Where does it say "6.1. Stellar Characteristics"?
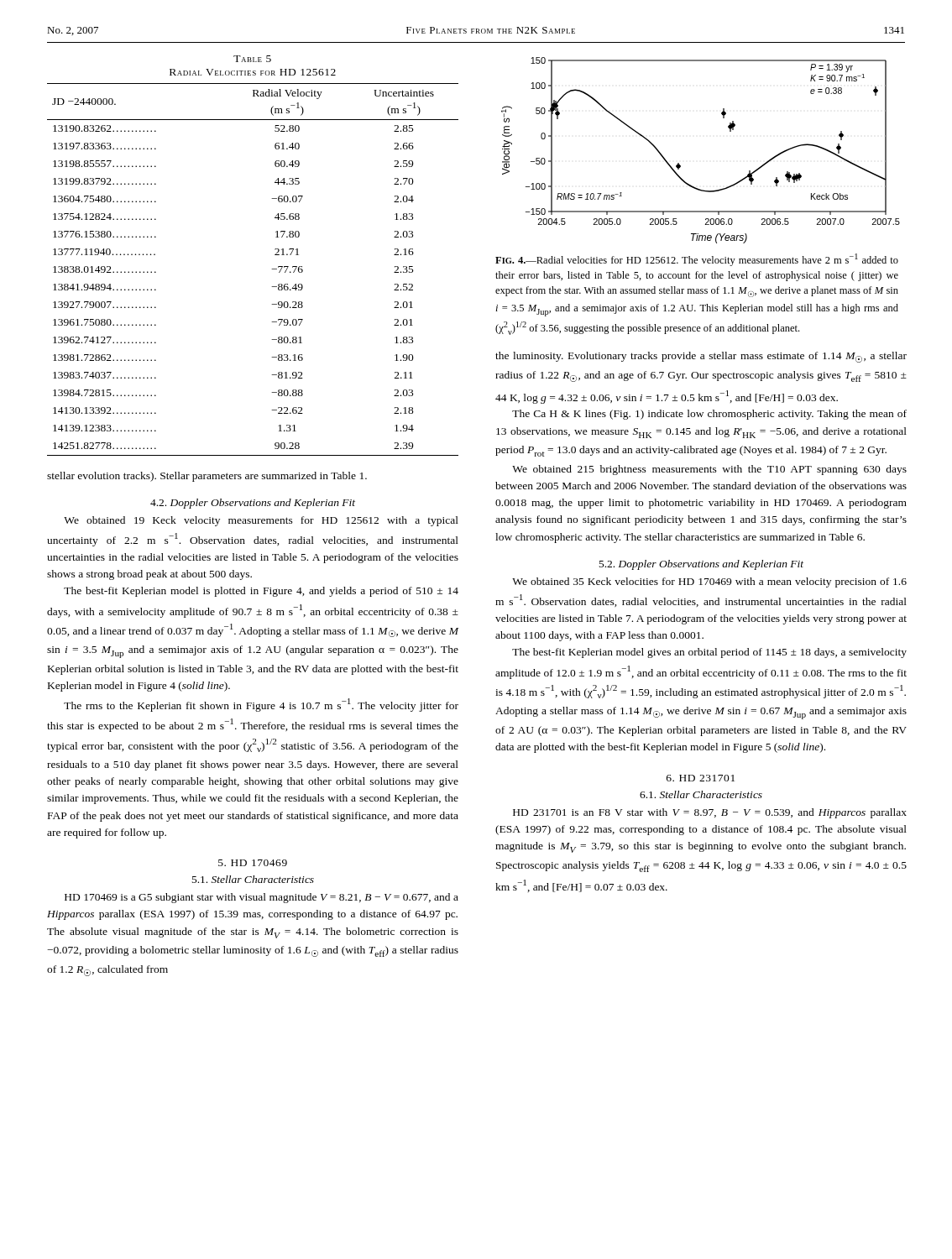 tap(701, 794)
